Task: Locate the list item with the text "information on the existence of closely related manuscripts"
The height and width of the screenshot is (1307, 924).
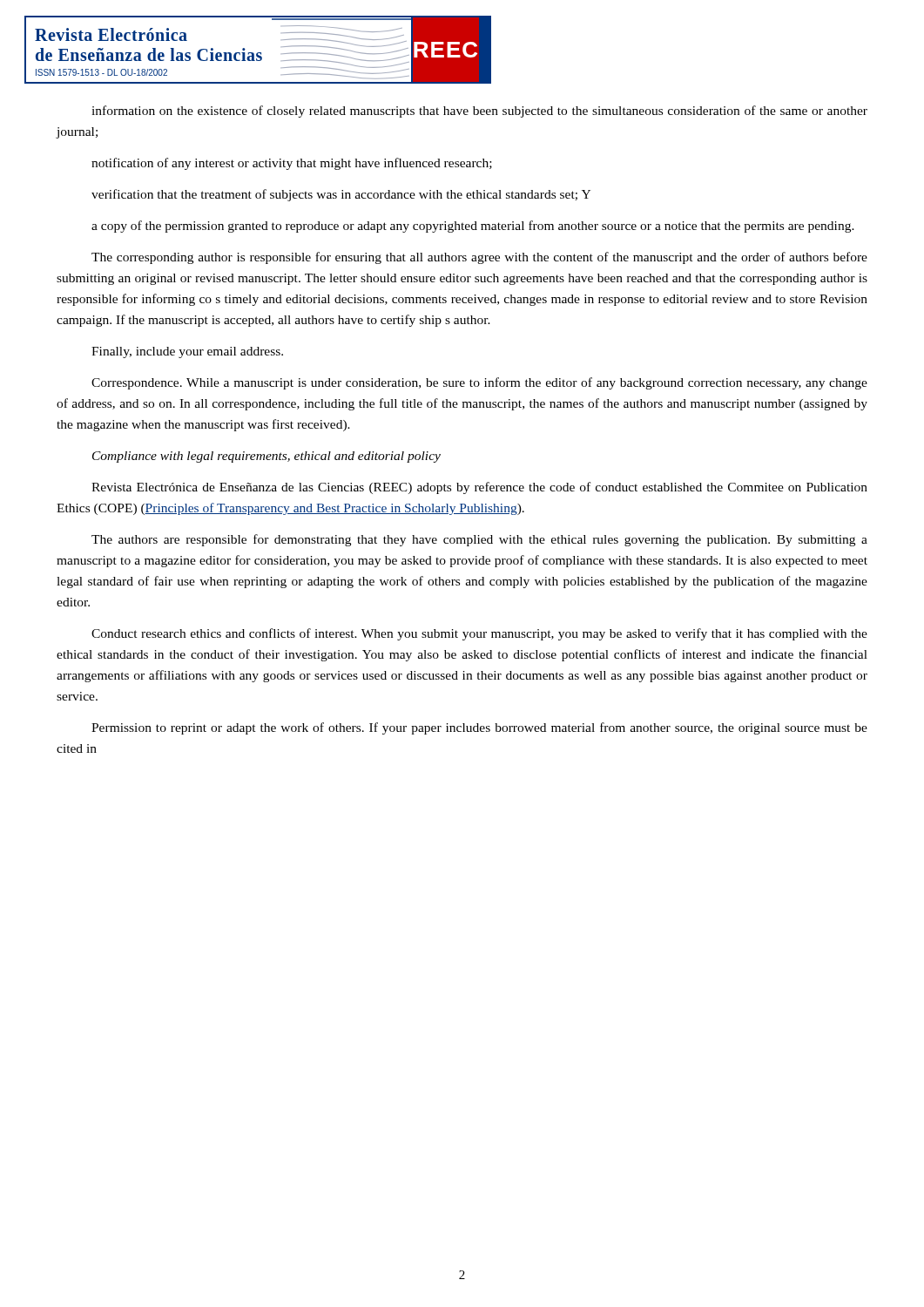Action: click(x=462, y=121)
